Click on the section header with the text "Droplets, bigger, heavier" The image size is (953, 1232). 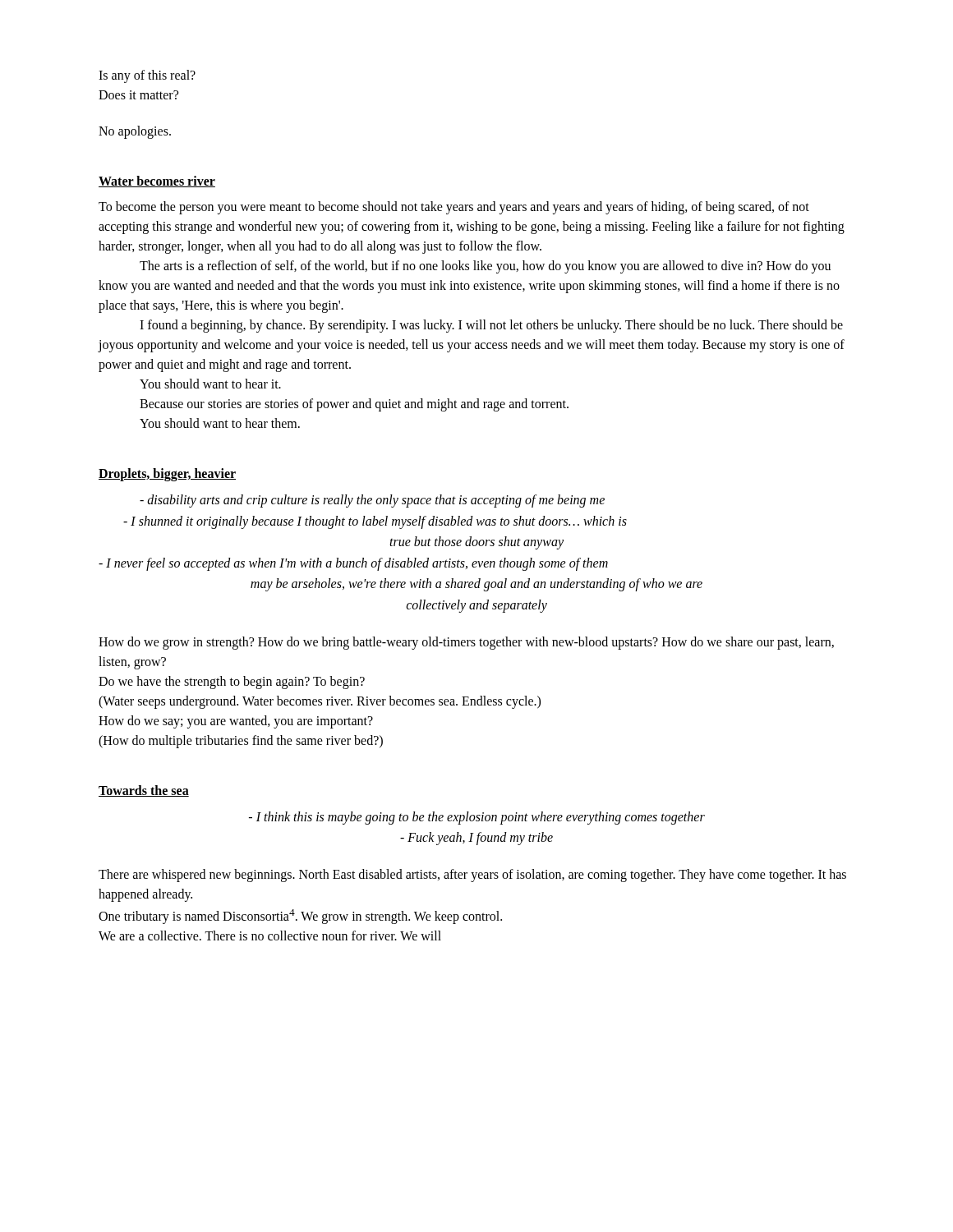[167, 474]
